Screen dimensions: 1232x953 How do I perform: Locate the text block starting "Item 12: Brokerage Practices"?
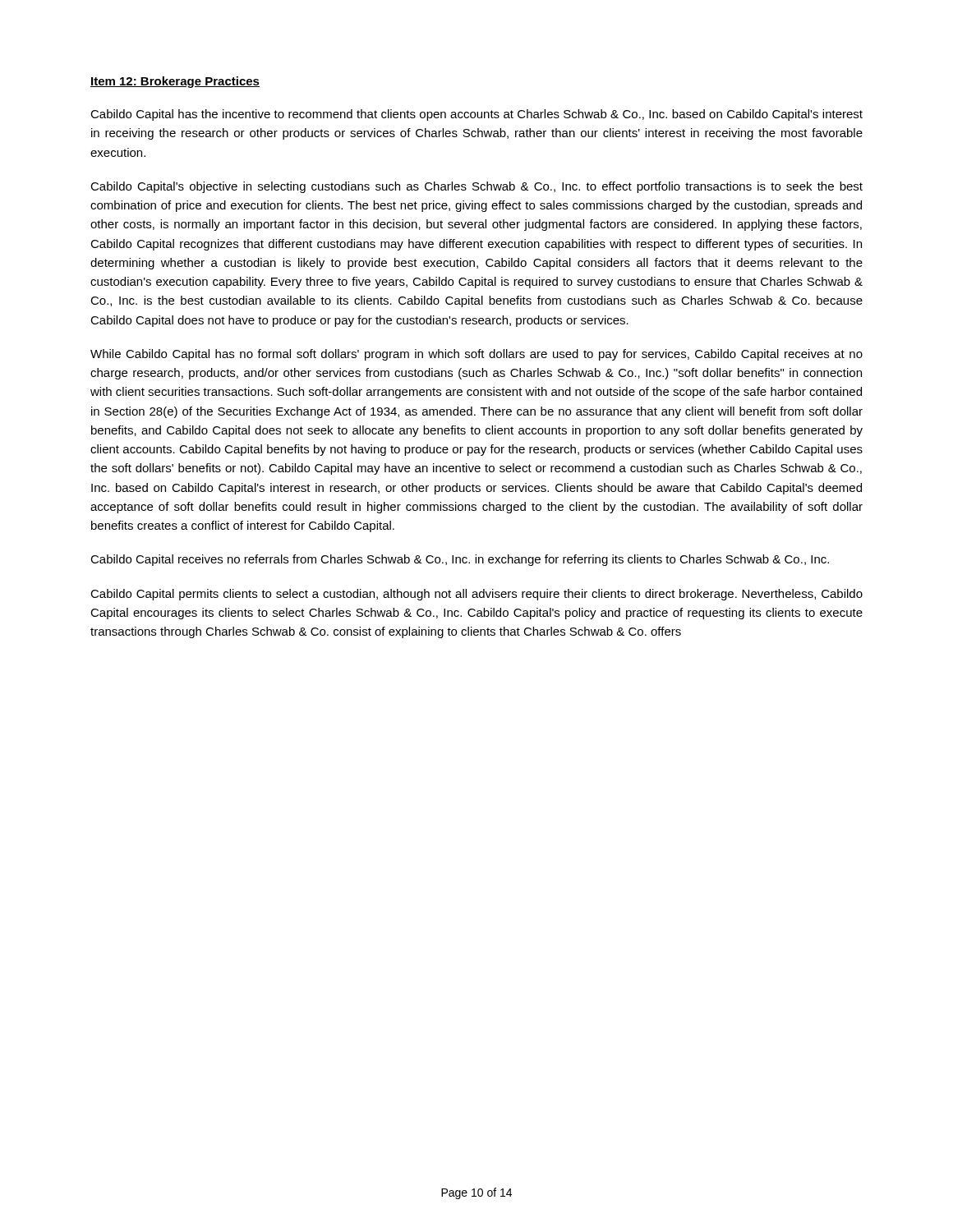click(175, 81)
